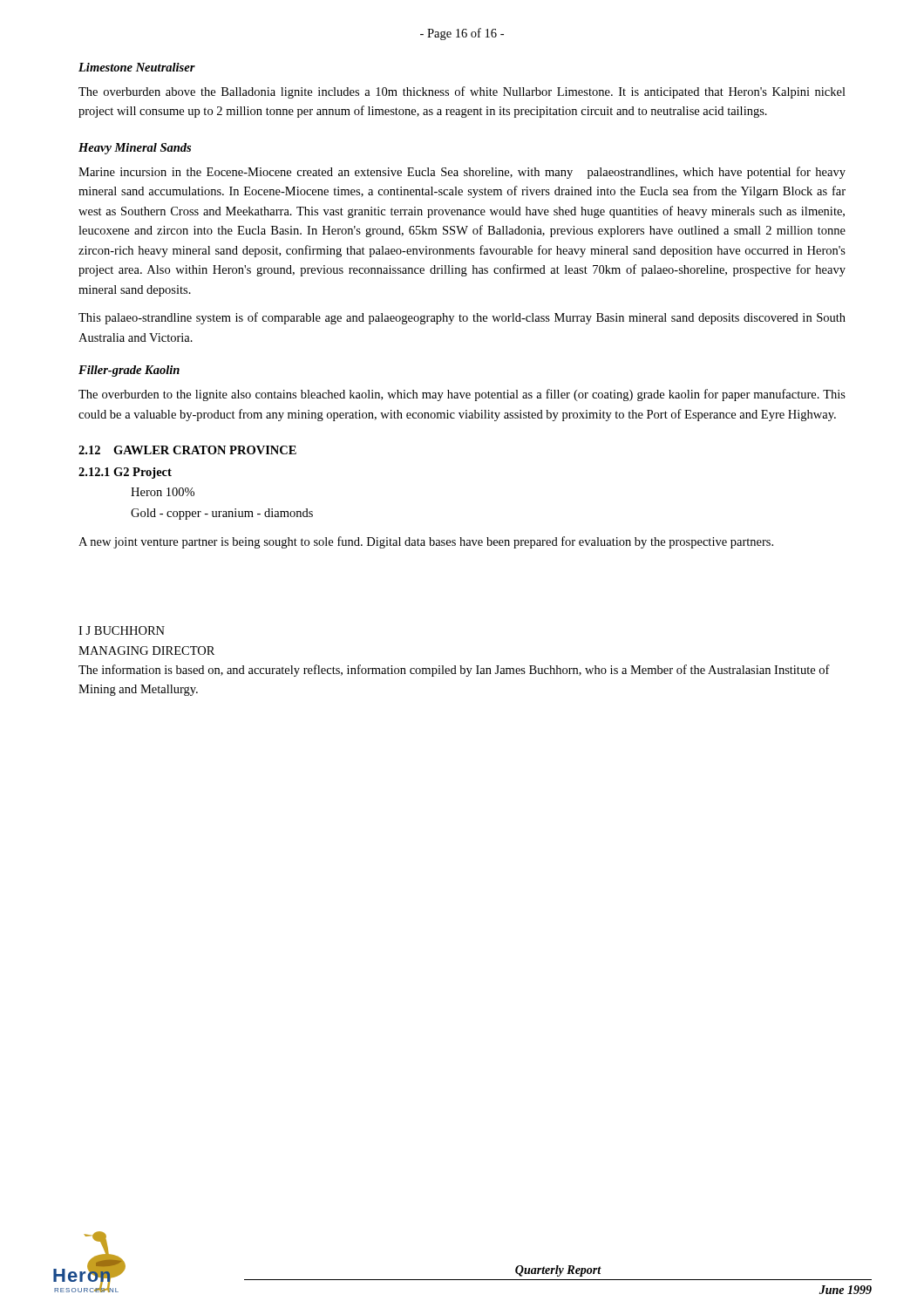Find the block starting "Heron 100%"
Screen dimensions: 1308x924
163,492
